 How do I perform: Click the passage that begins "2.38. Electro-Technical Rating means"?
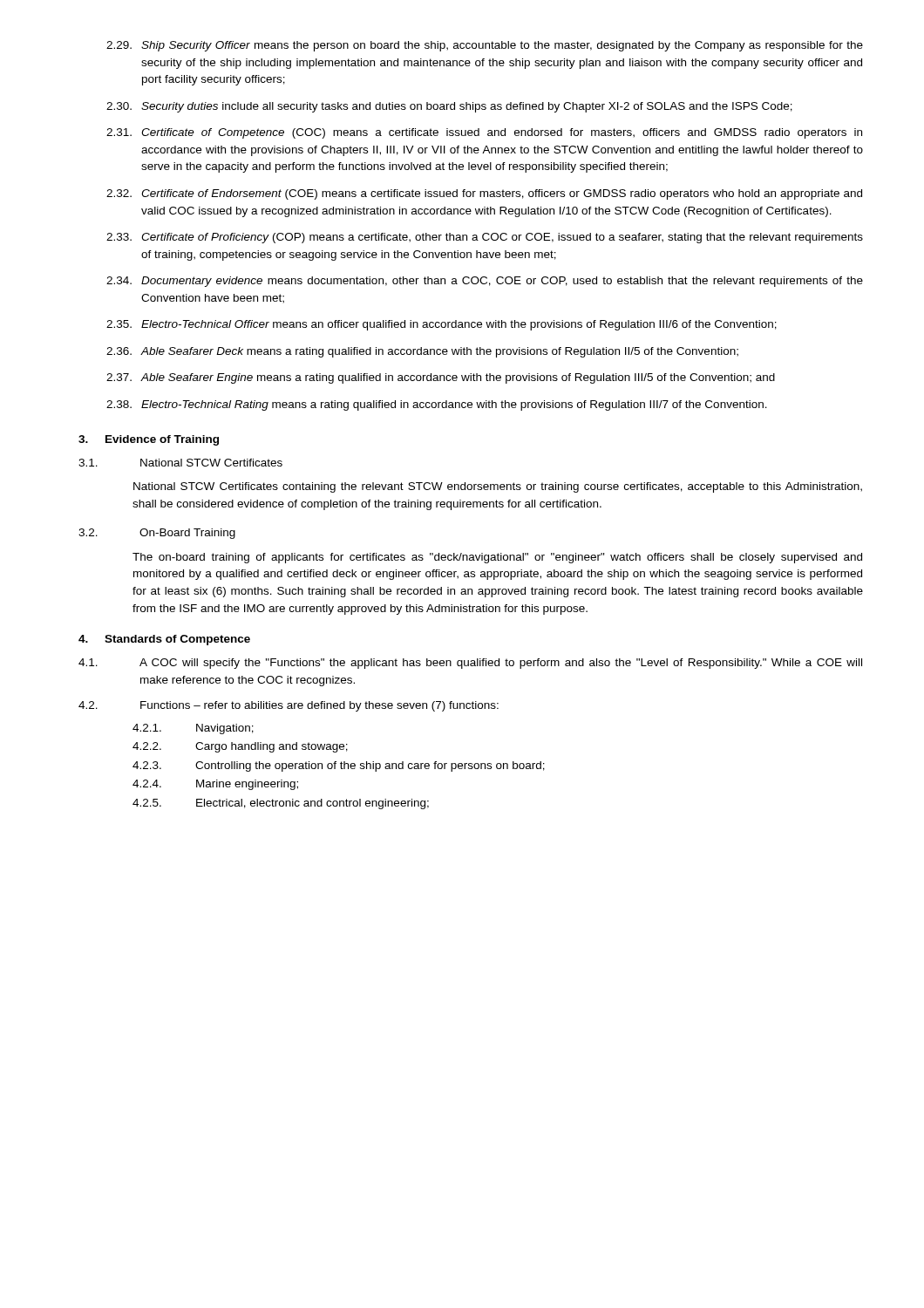(471, 404)
